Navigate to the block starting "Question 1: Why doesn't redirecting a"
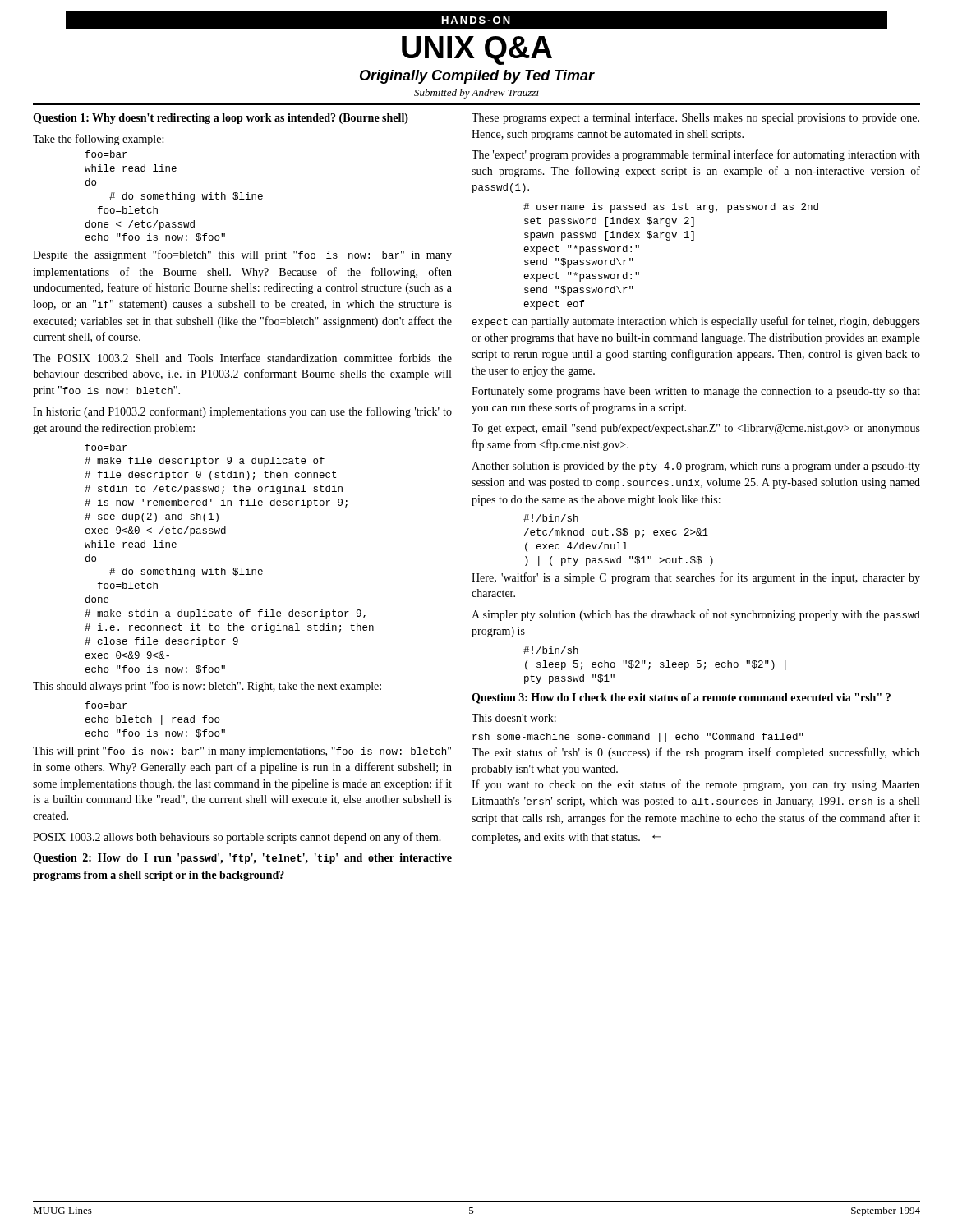Screen dimensions: 1232x953 [242, 118]
